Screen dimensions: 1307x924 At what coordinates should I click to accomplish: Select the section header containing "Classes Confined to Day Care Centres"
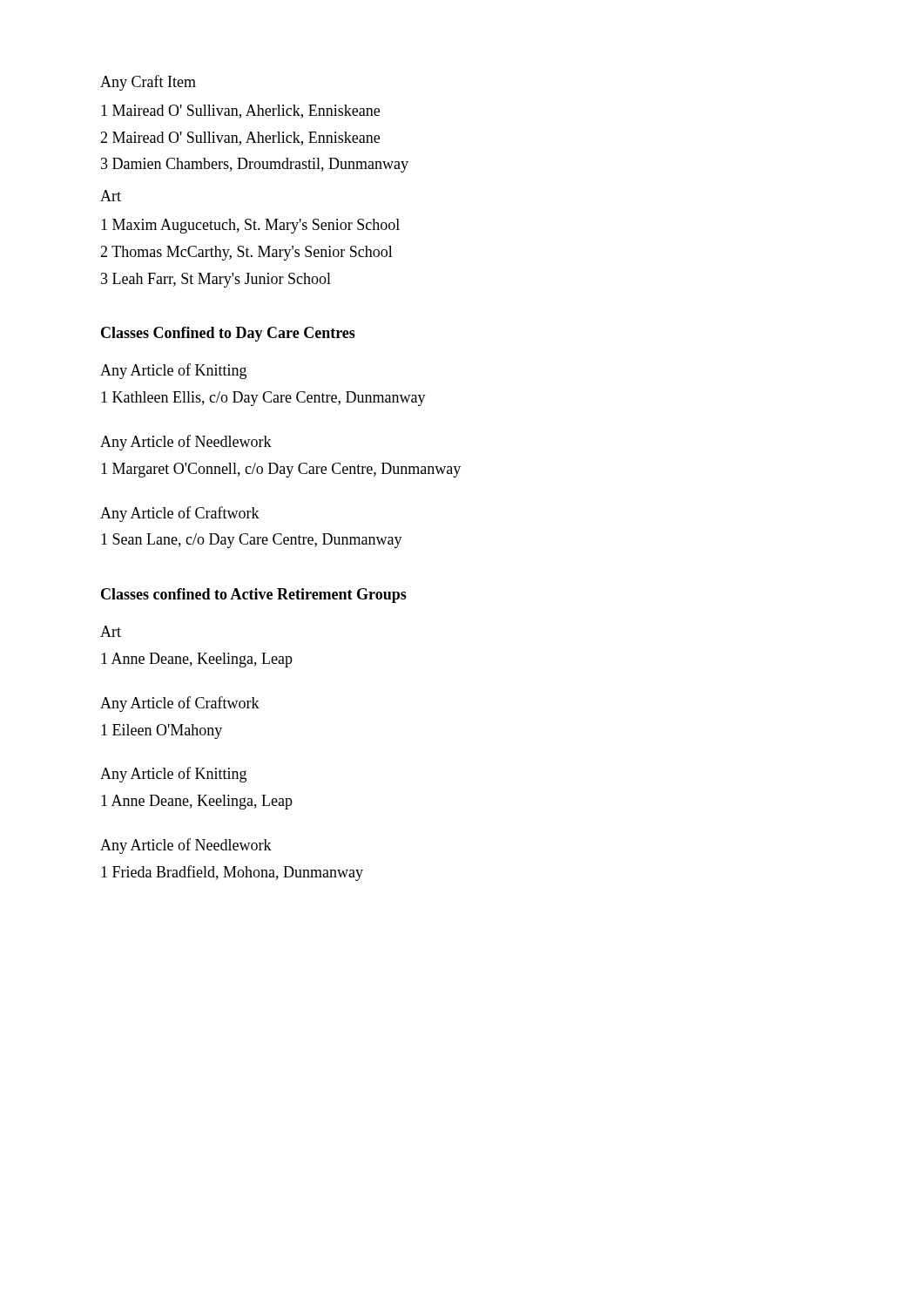pos(228,333)
